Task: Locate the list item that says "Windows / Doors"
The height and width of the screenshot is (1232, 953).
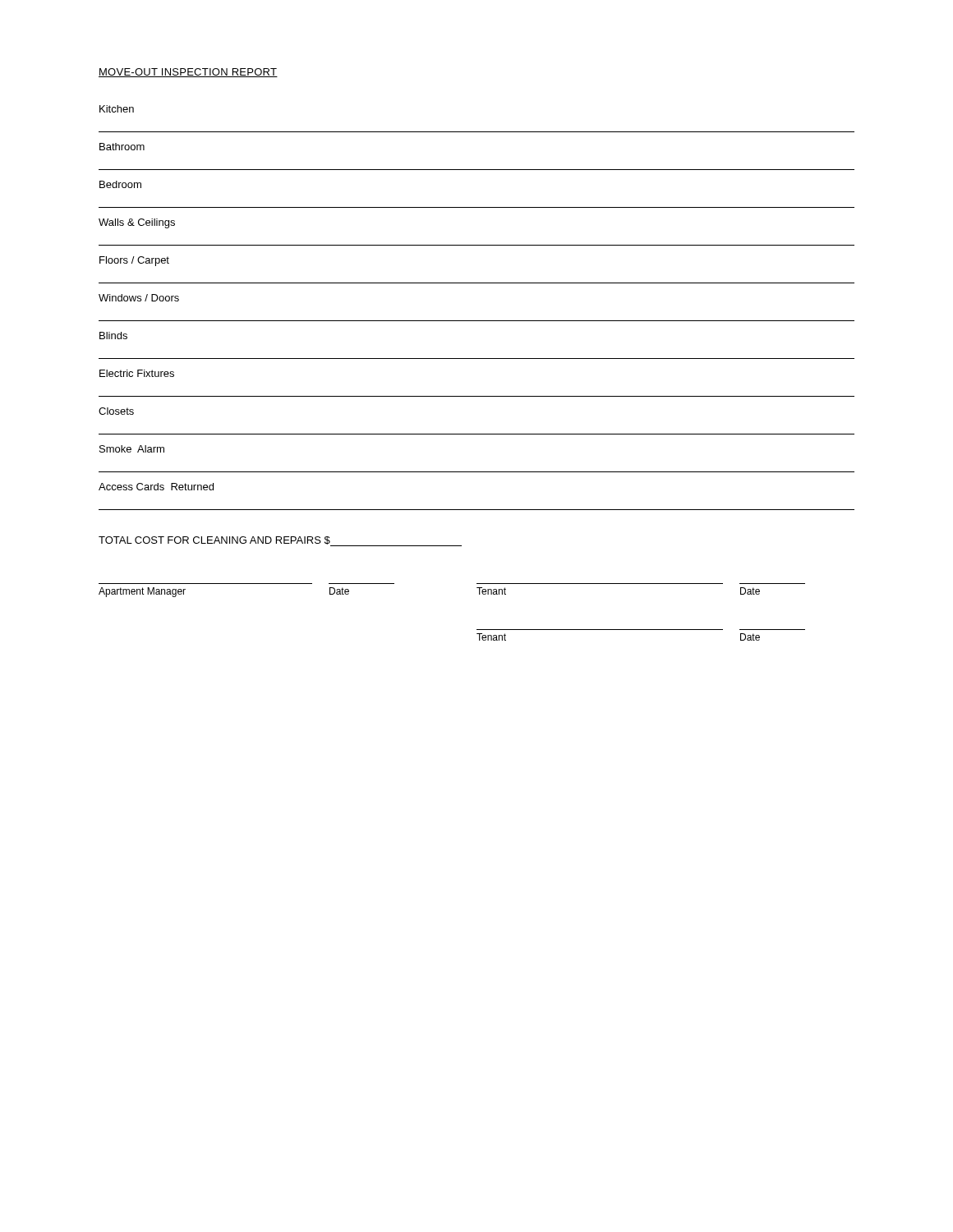Action: click(x=139, y=298)
